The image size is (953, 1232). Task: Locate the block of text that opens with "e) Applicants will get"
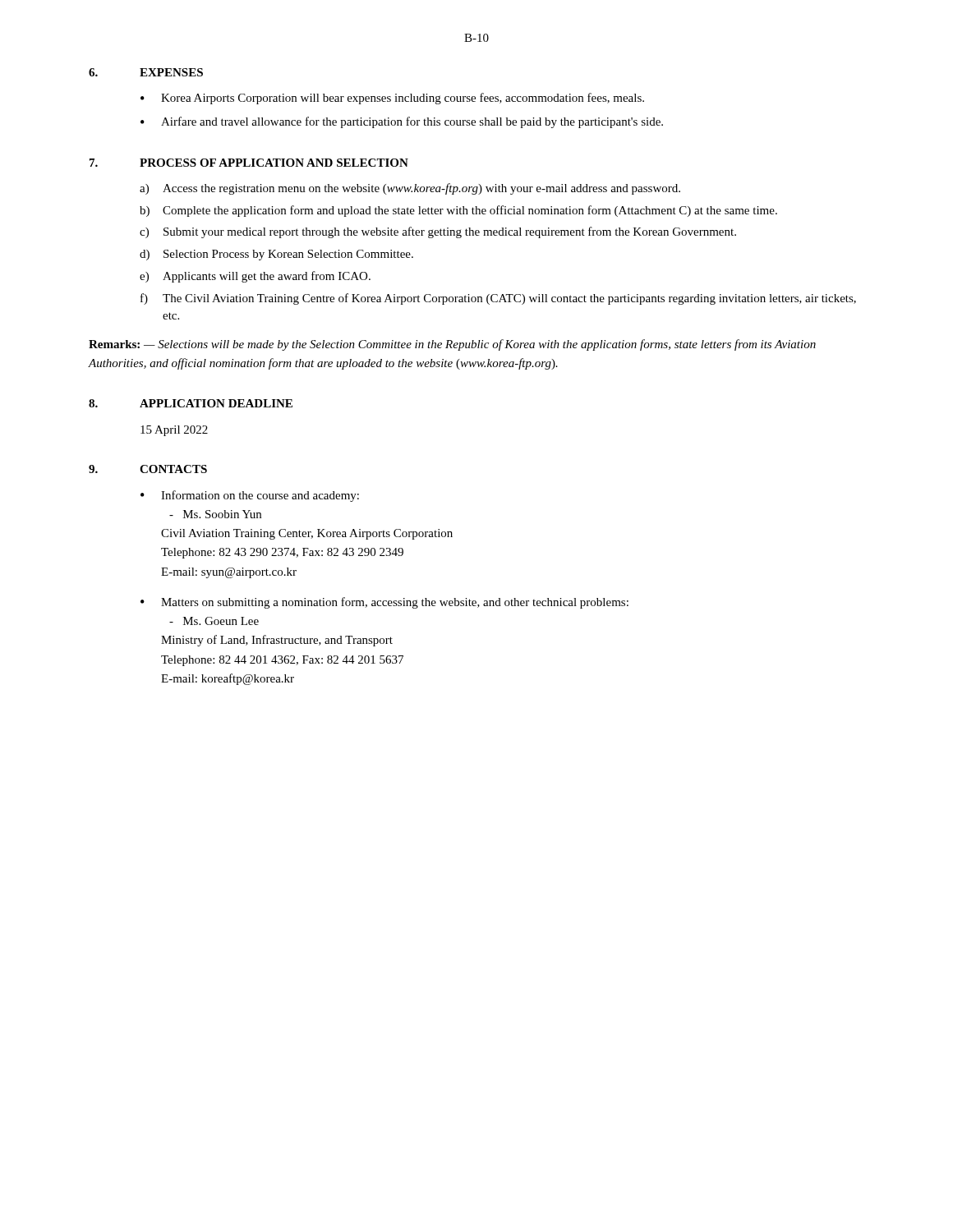pos(255,277)
